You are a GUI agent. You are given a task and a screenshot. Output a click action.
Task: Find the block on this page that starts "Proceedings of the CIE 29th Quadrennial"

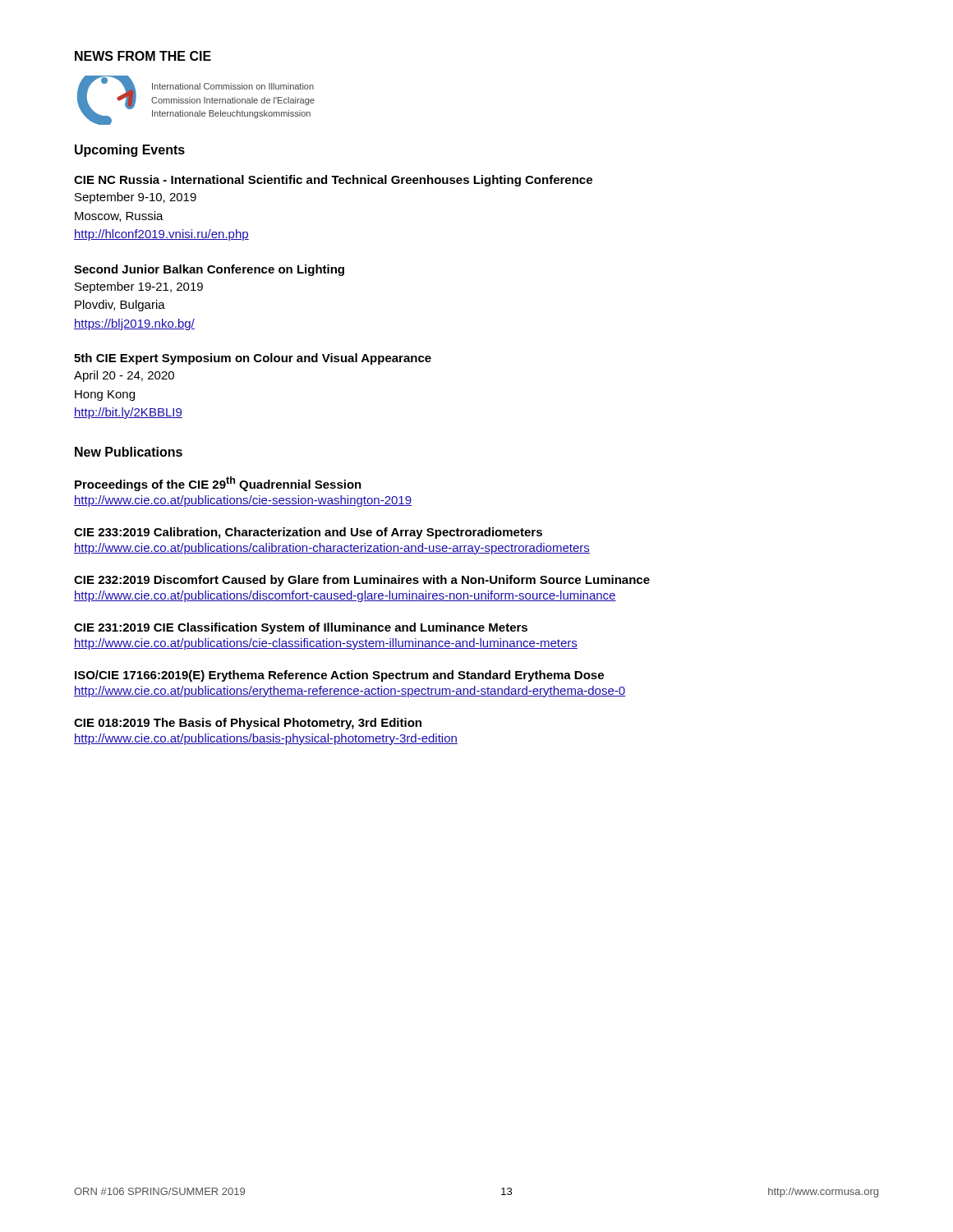point(218,484)
